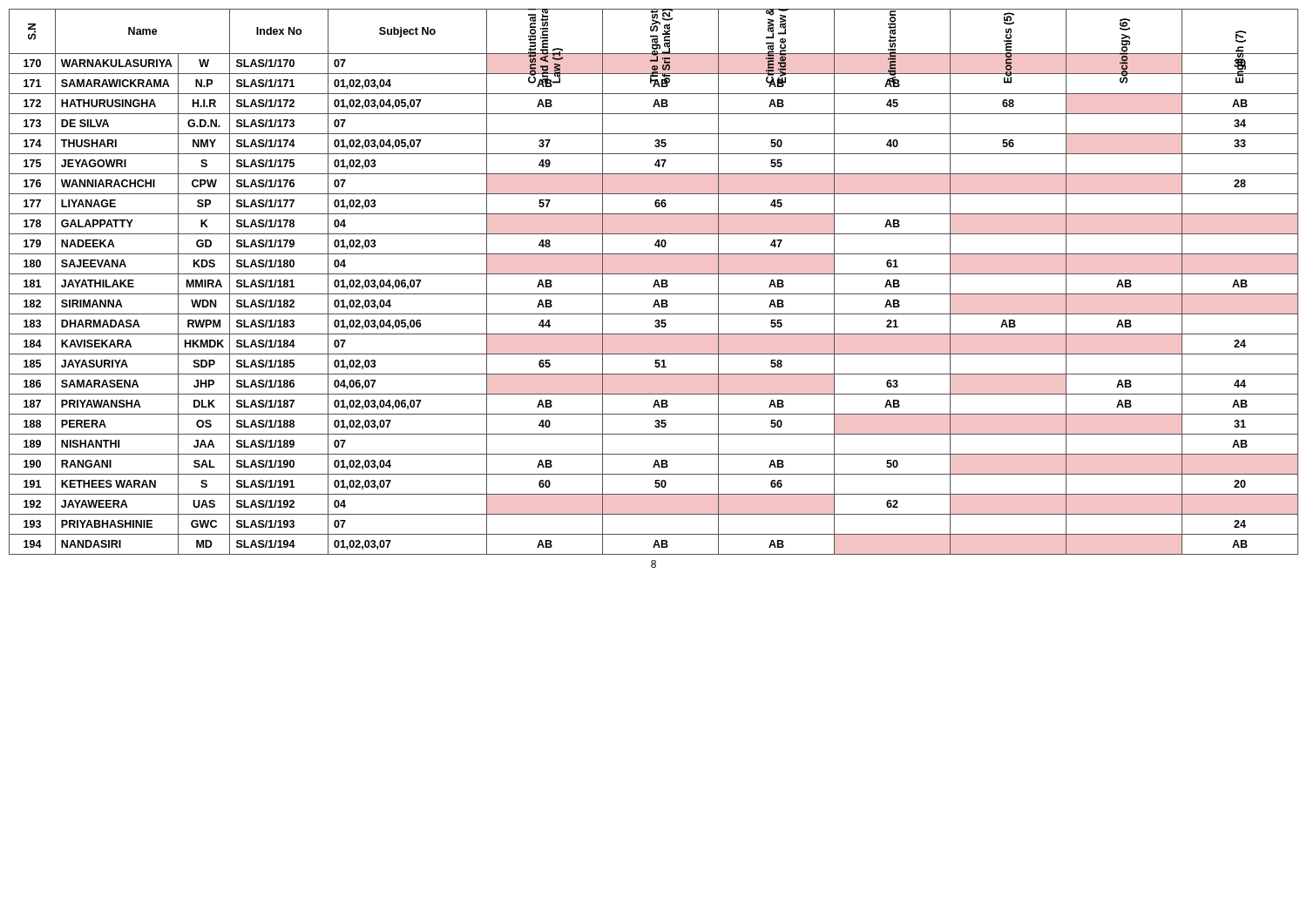
Task: Find the table that mentions "S.N"
Action: click(654, 282)
